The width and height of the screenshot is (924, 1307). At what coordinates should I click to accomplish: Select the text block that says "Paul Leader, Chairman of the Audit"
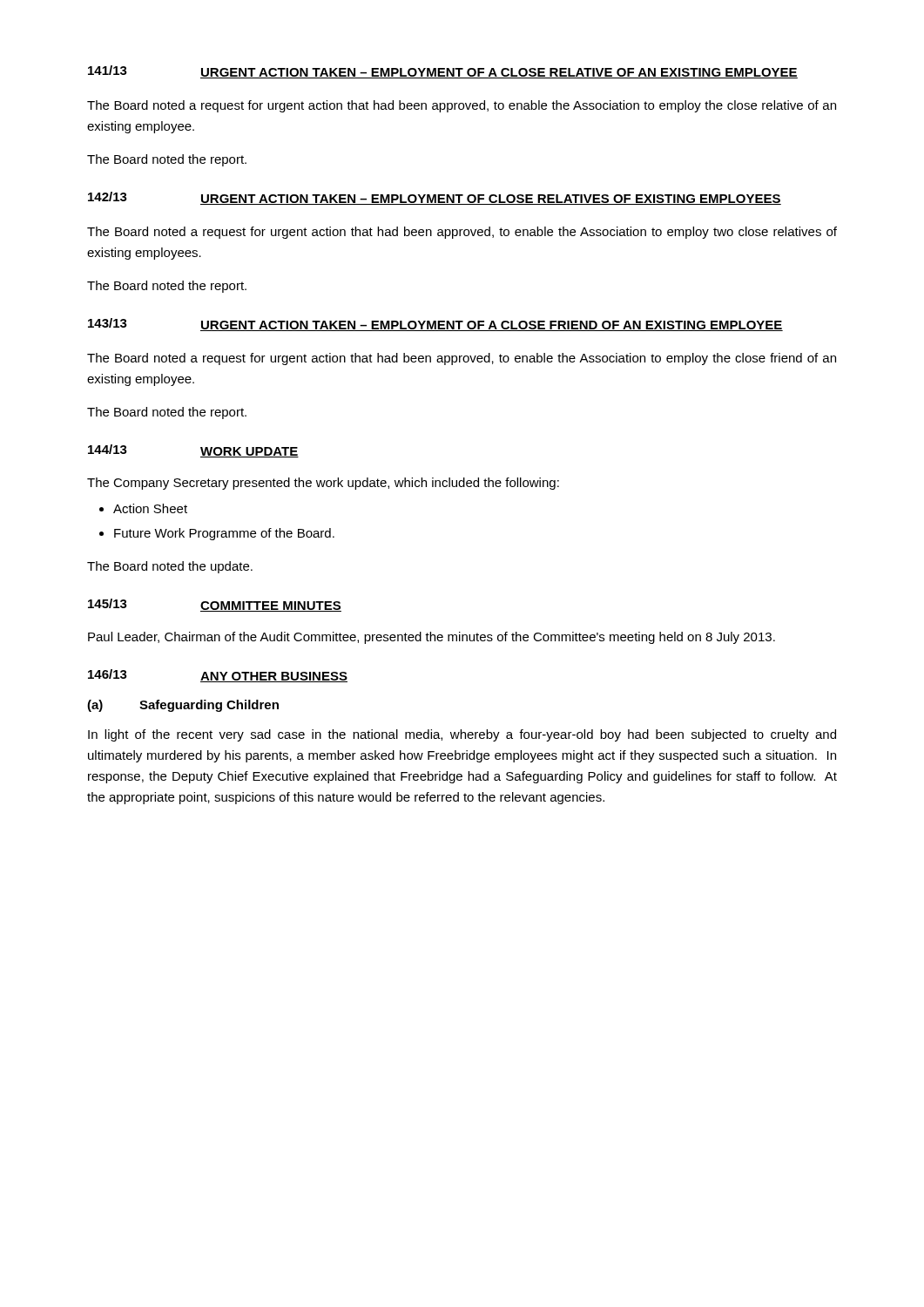pos(431,637)
